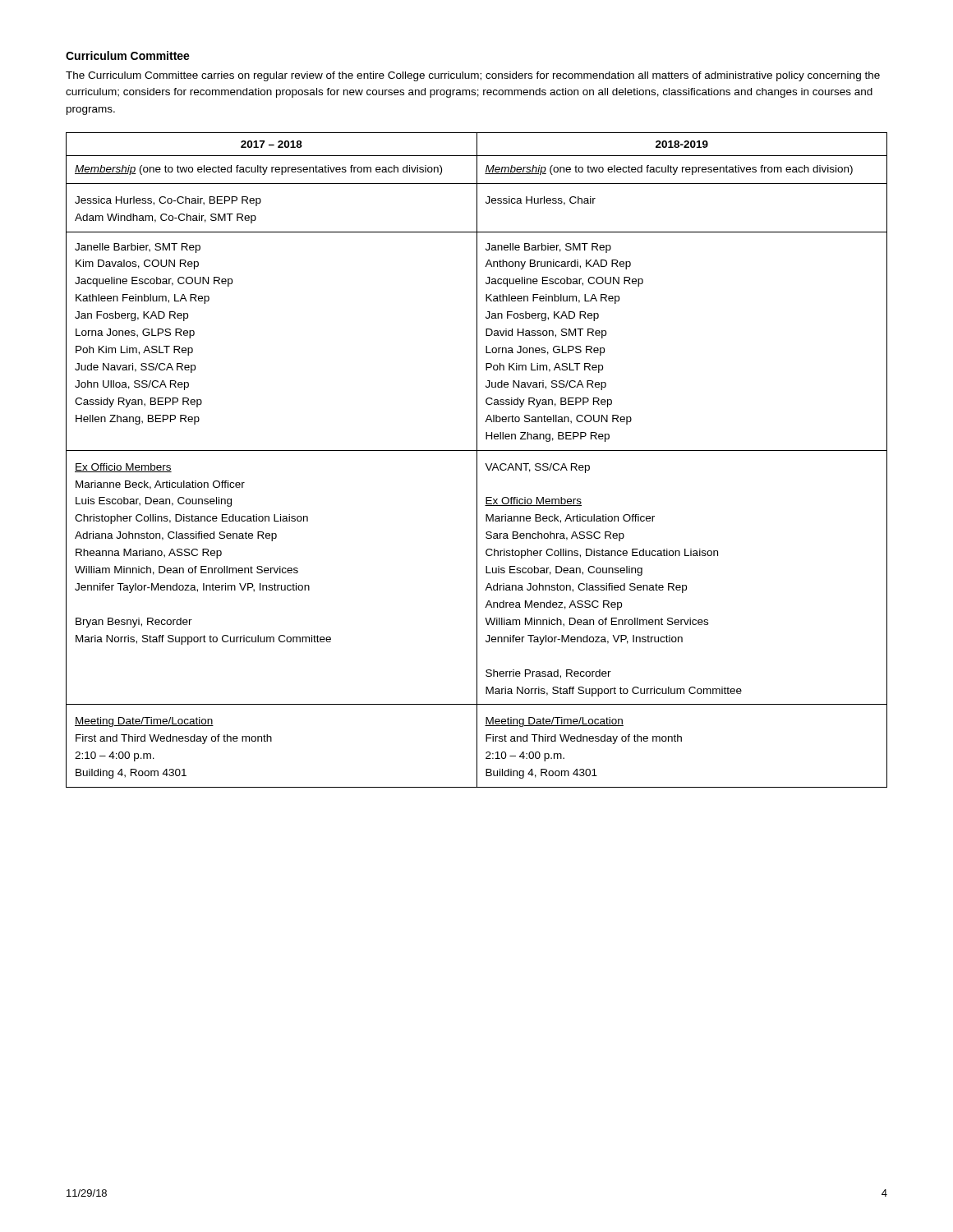Locate the text block containing "The Curriculum Committee carries on regular"
Viewport: 953px width, 1232px height.
coord(473,92)
